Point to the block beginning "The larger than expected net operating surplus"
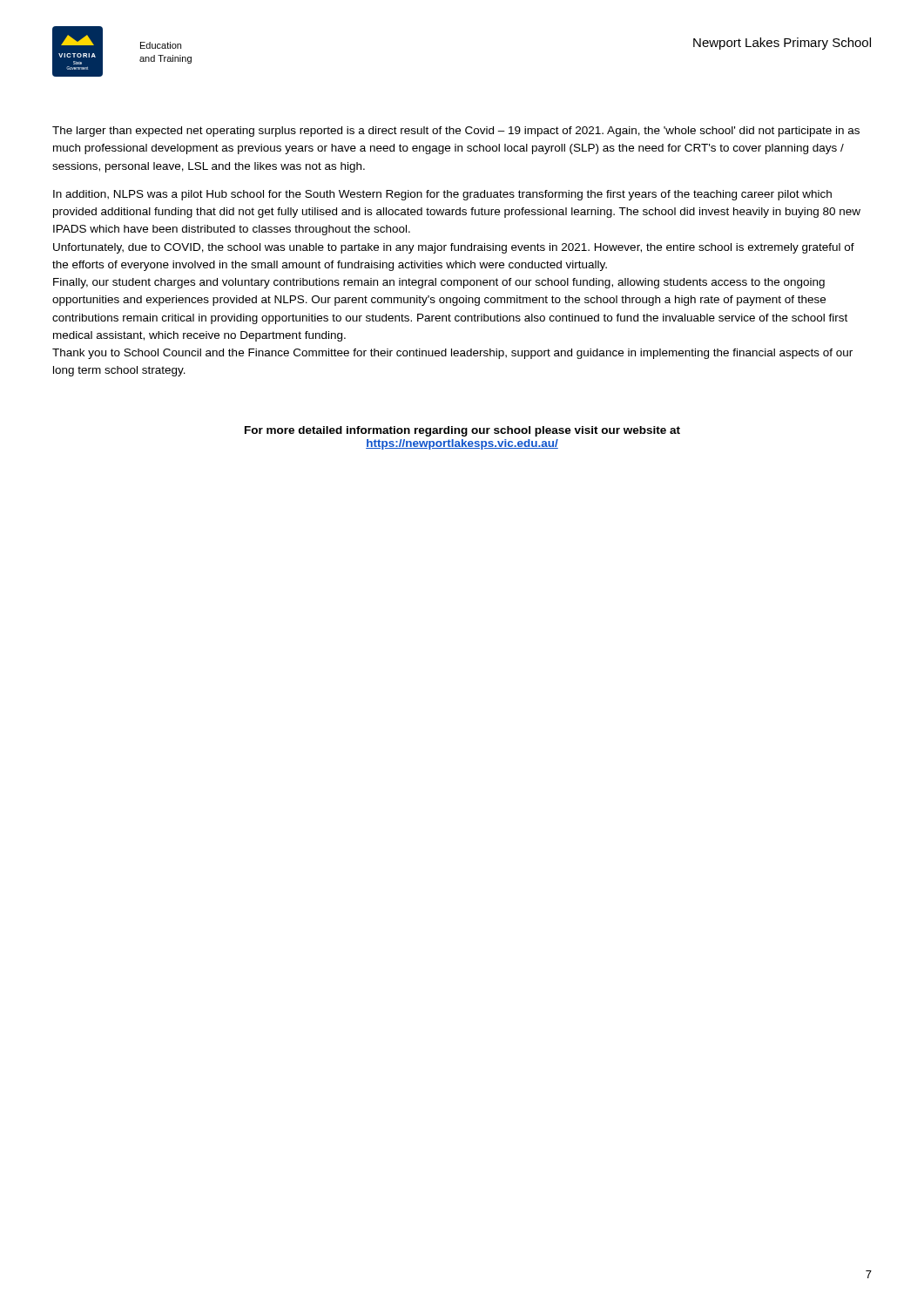The height and width of the screenshot is (1307, 924). pyautogui.click(x=456, y=148)
